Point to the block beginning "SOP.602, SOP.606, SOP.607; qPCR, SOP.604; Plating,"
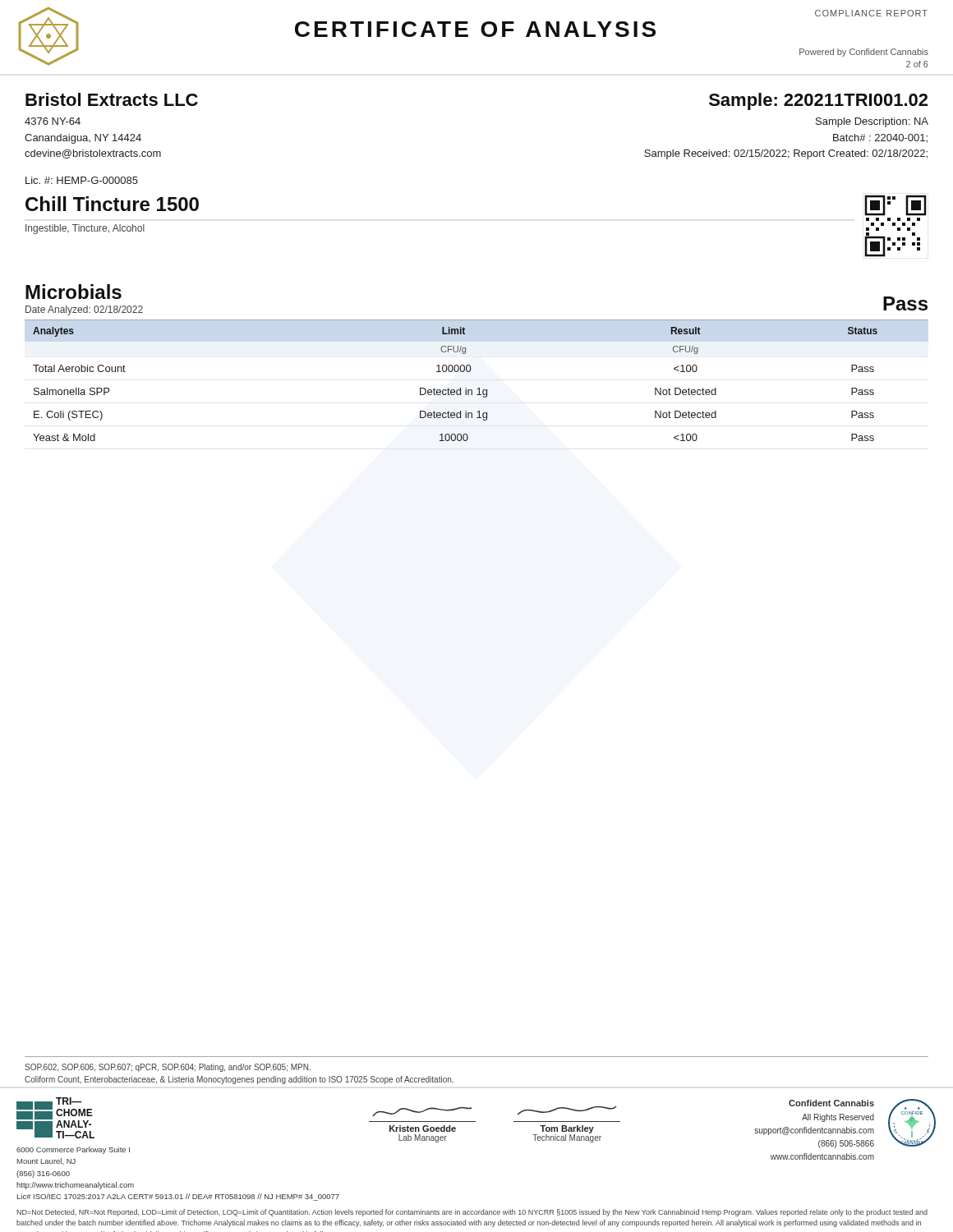 [x=239, y=1074]
